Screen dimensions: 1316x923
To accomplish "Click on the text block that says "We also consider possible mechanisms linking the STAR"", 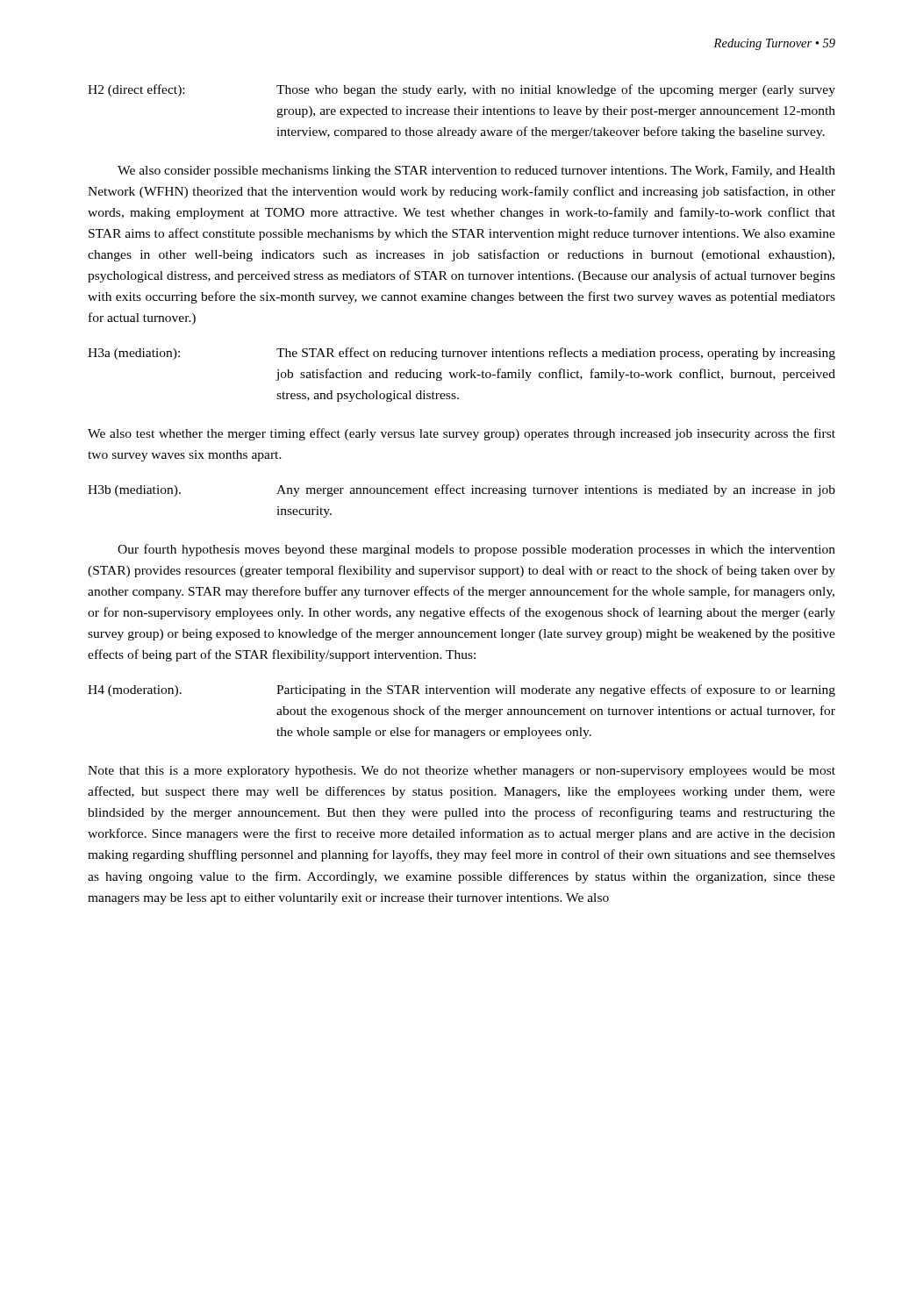I will [x=462, y=244].
